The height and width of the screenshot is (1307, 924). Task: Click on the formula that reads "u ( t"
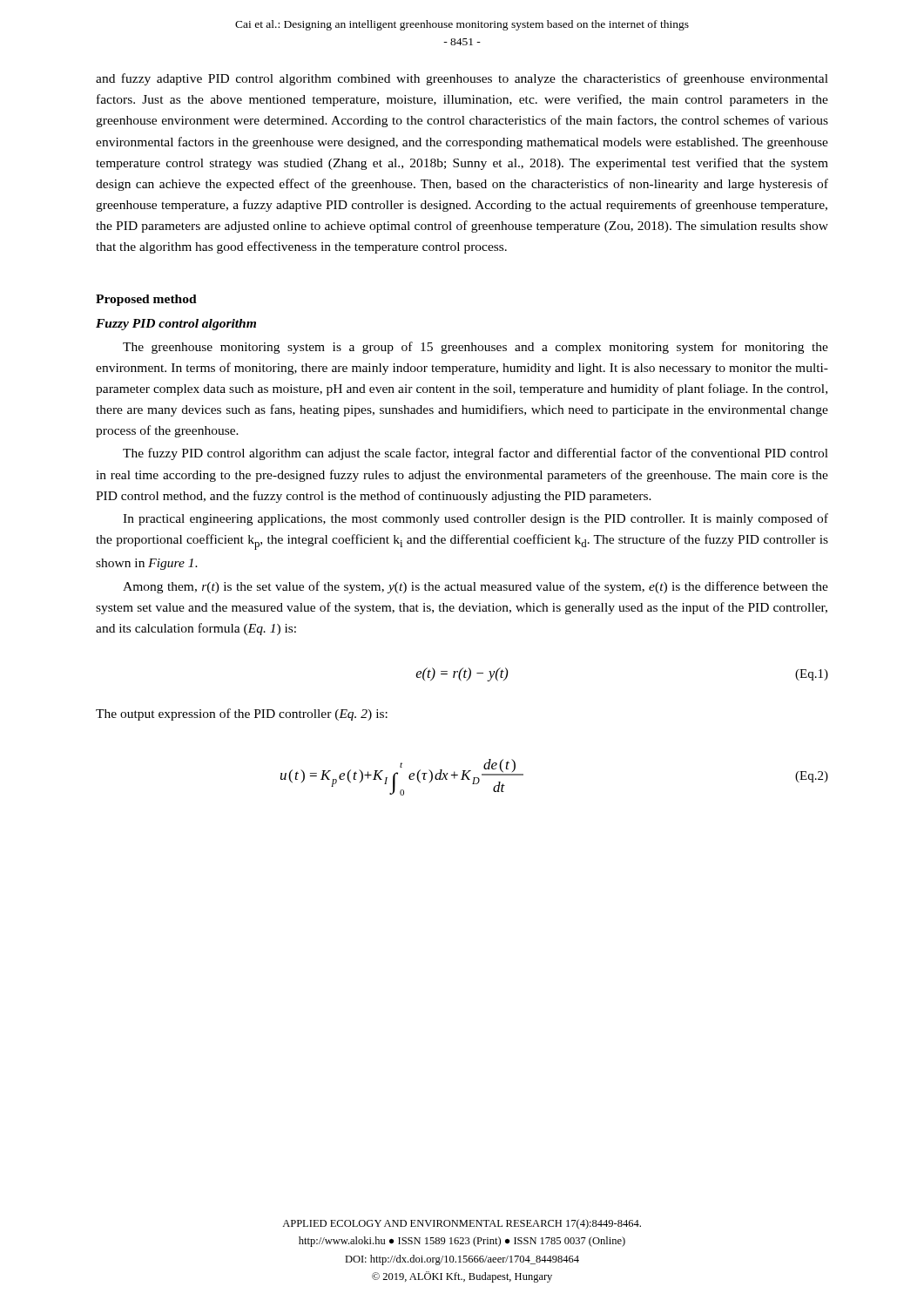[402, 767]
